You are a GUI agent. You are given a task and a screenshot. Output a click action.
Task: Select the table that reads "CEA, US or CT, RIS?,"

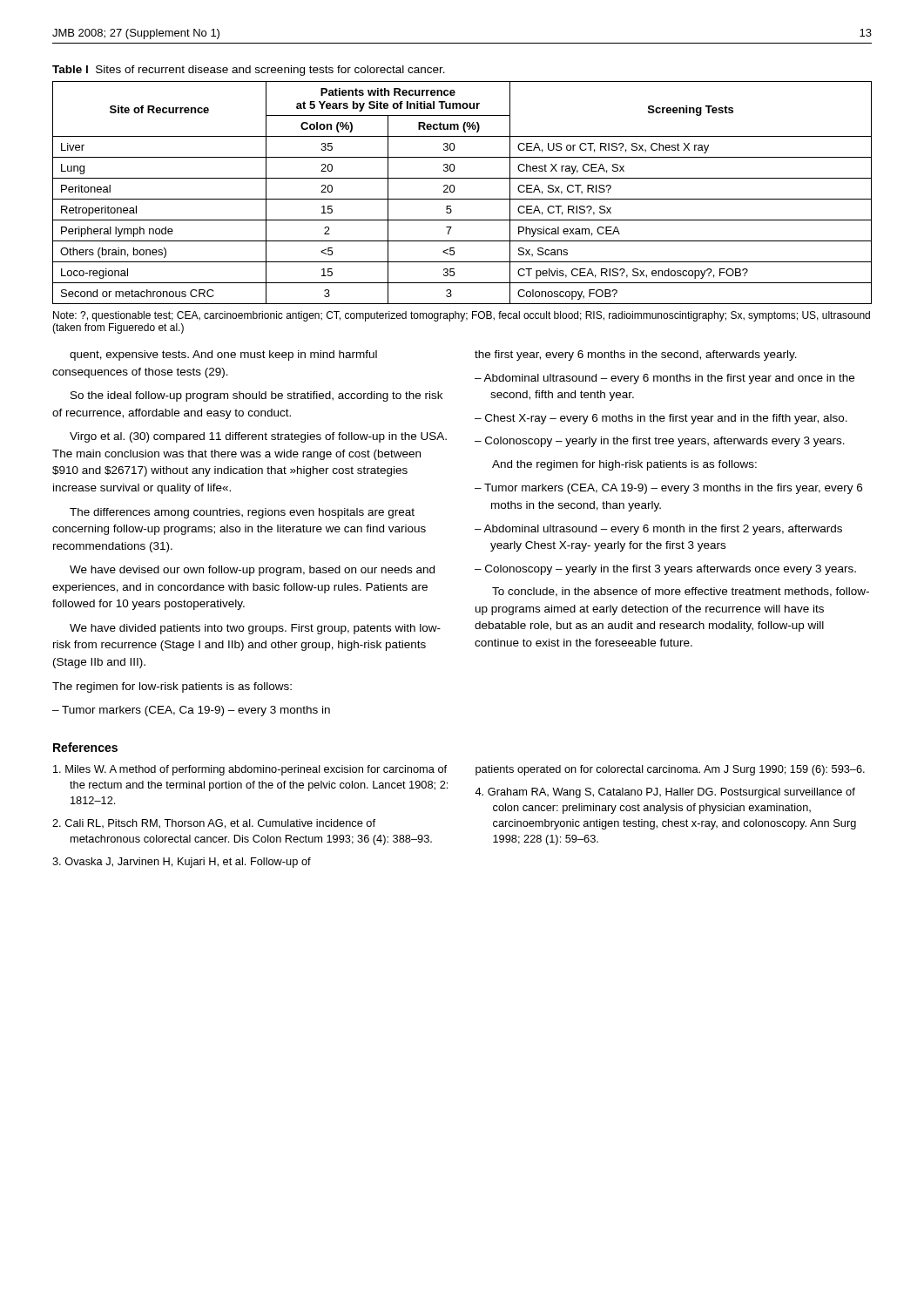point(462,193)
